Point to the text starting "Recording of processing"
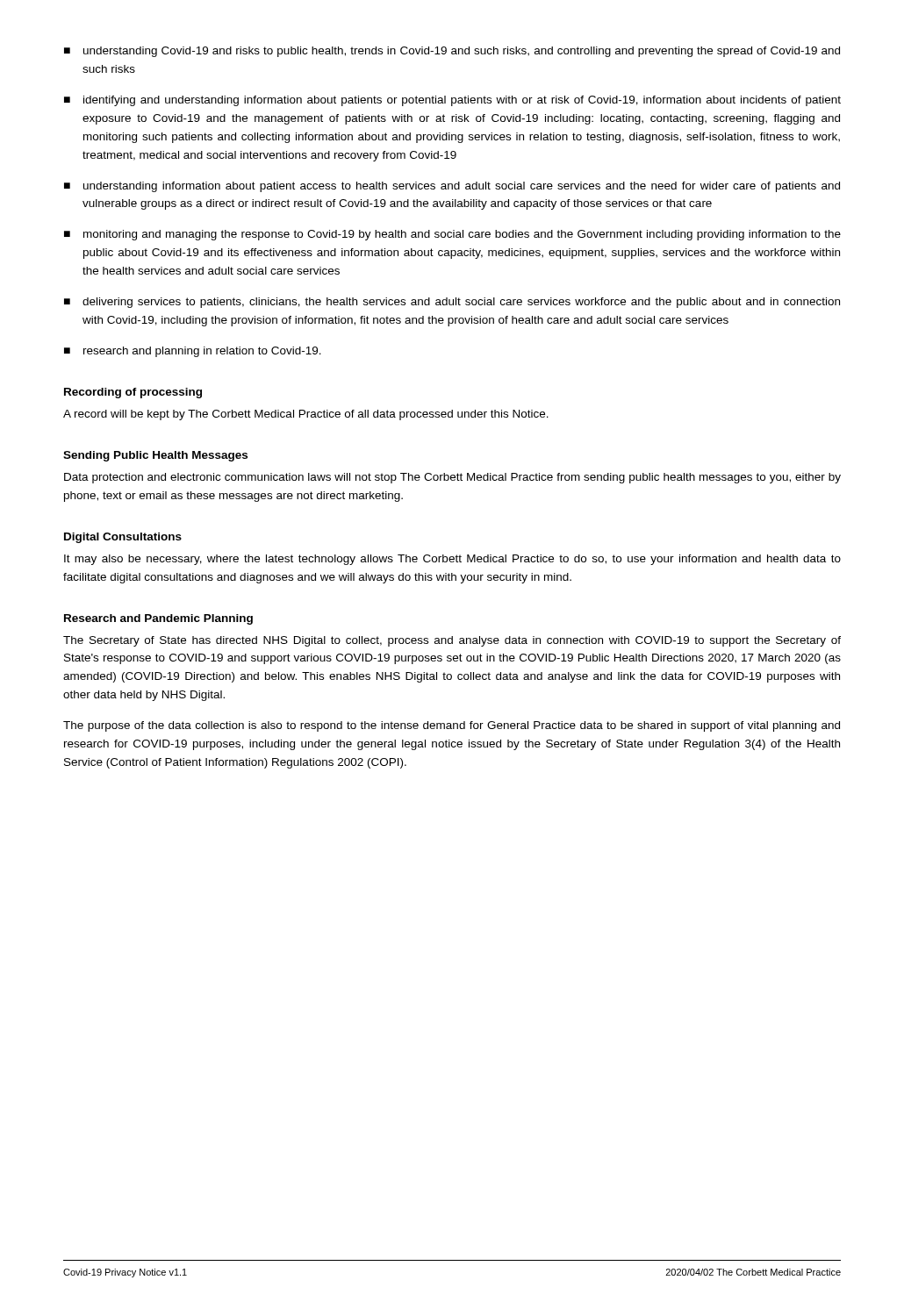Viewport: 904px width, 1316px height. (133, 392)
